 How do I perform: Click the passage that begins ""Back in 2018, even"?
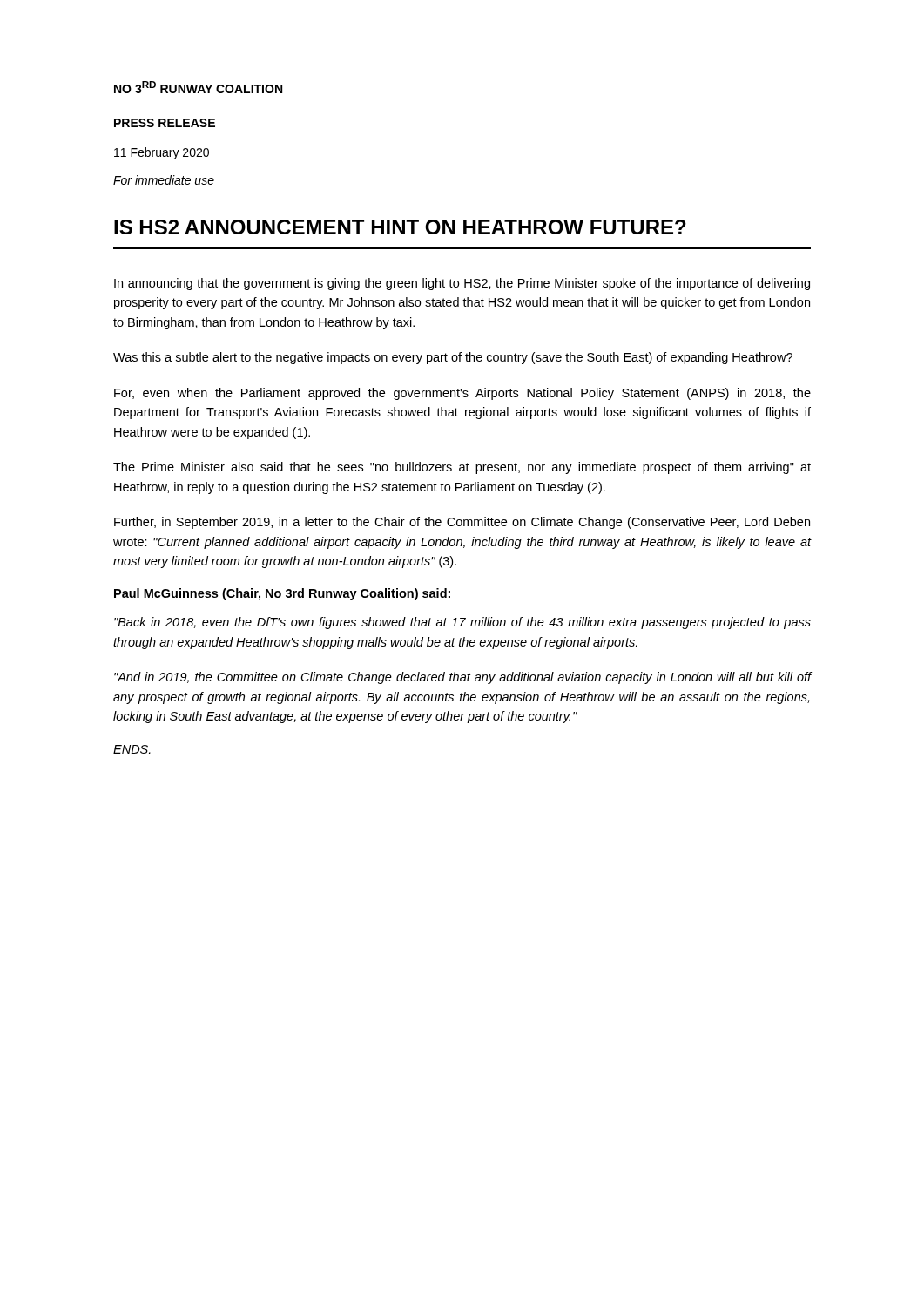462,632
